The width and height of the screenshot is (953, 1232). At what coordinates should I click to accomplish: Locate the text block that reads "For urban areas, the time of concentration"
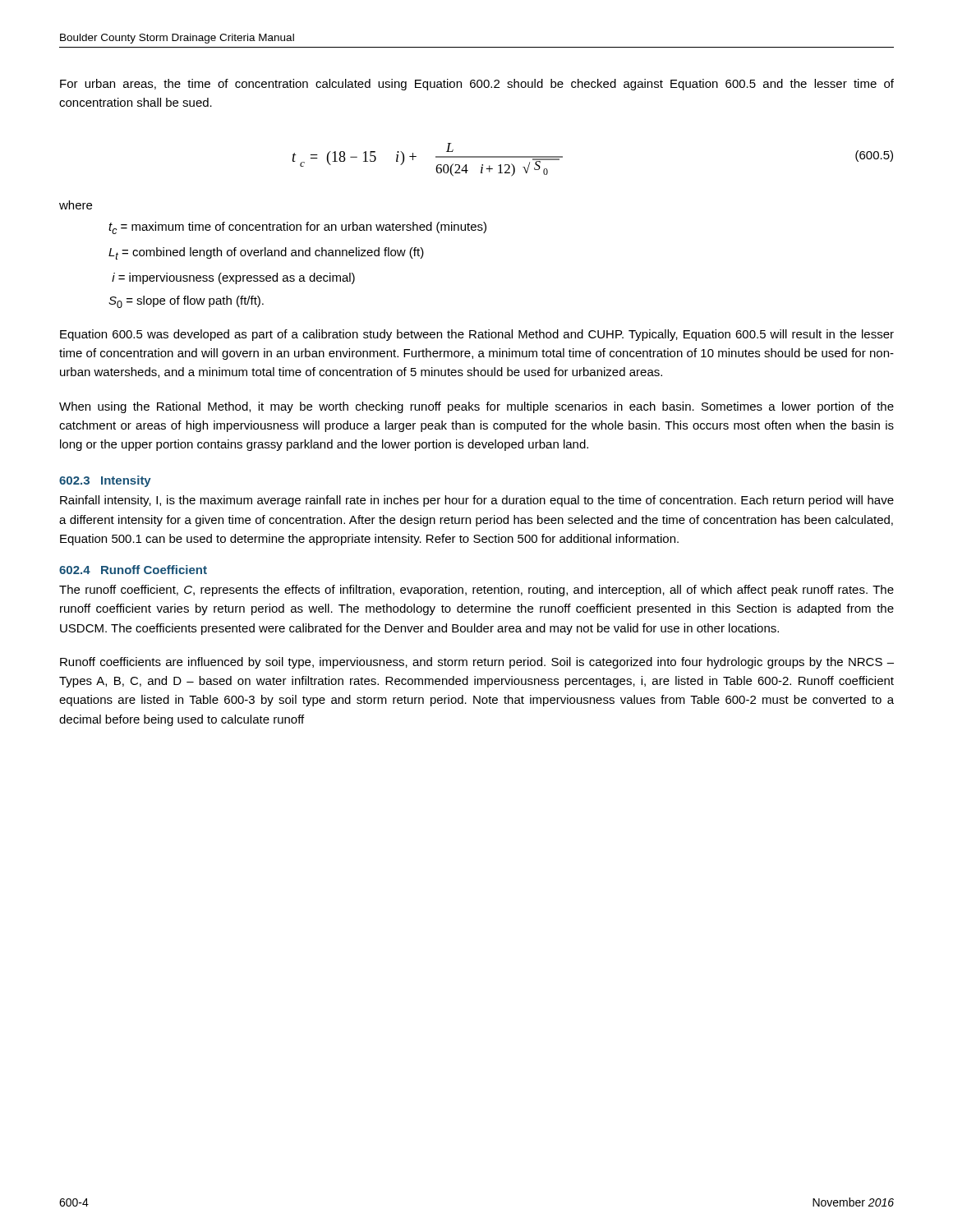tap(476, 93)
